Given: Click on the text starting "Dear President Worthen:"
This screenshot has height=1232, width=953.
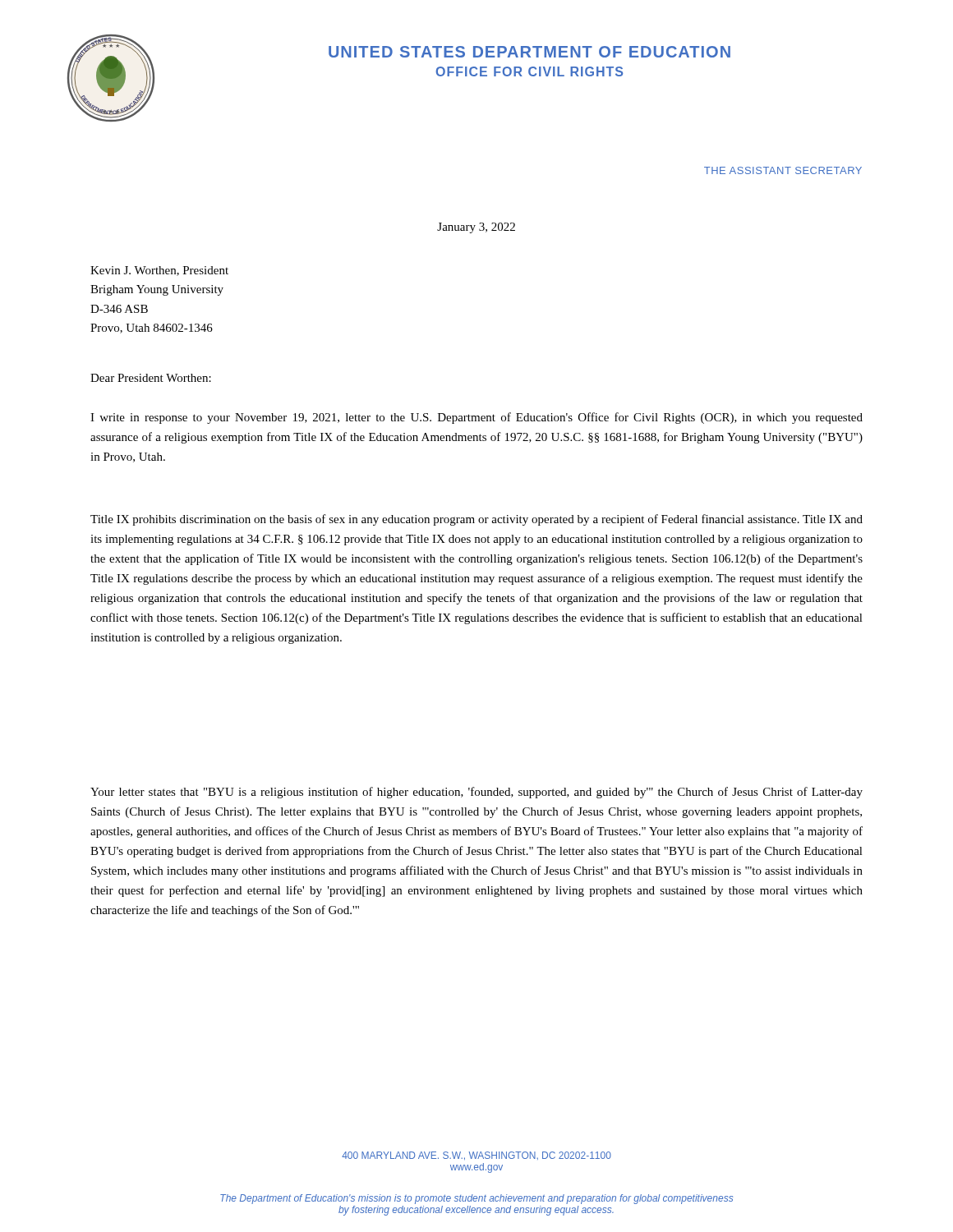Looking at the screenshot, I should [151, 378].
